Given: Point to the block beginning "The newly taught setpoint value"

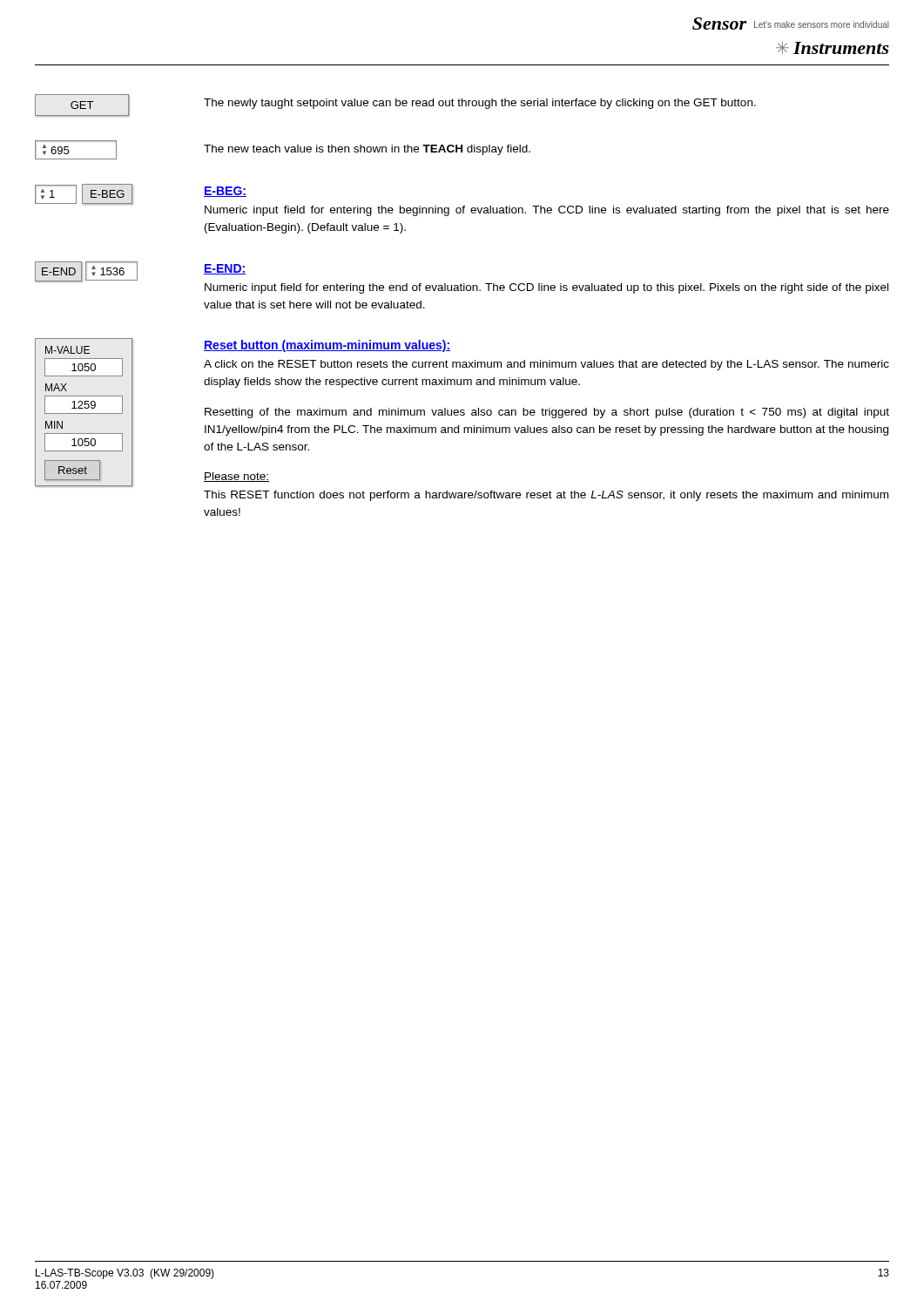Looking at the screenshot, I should pyautogui.click(x=546, y=103).
